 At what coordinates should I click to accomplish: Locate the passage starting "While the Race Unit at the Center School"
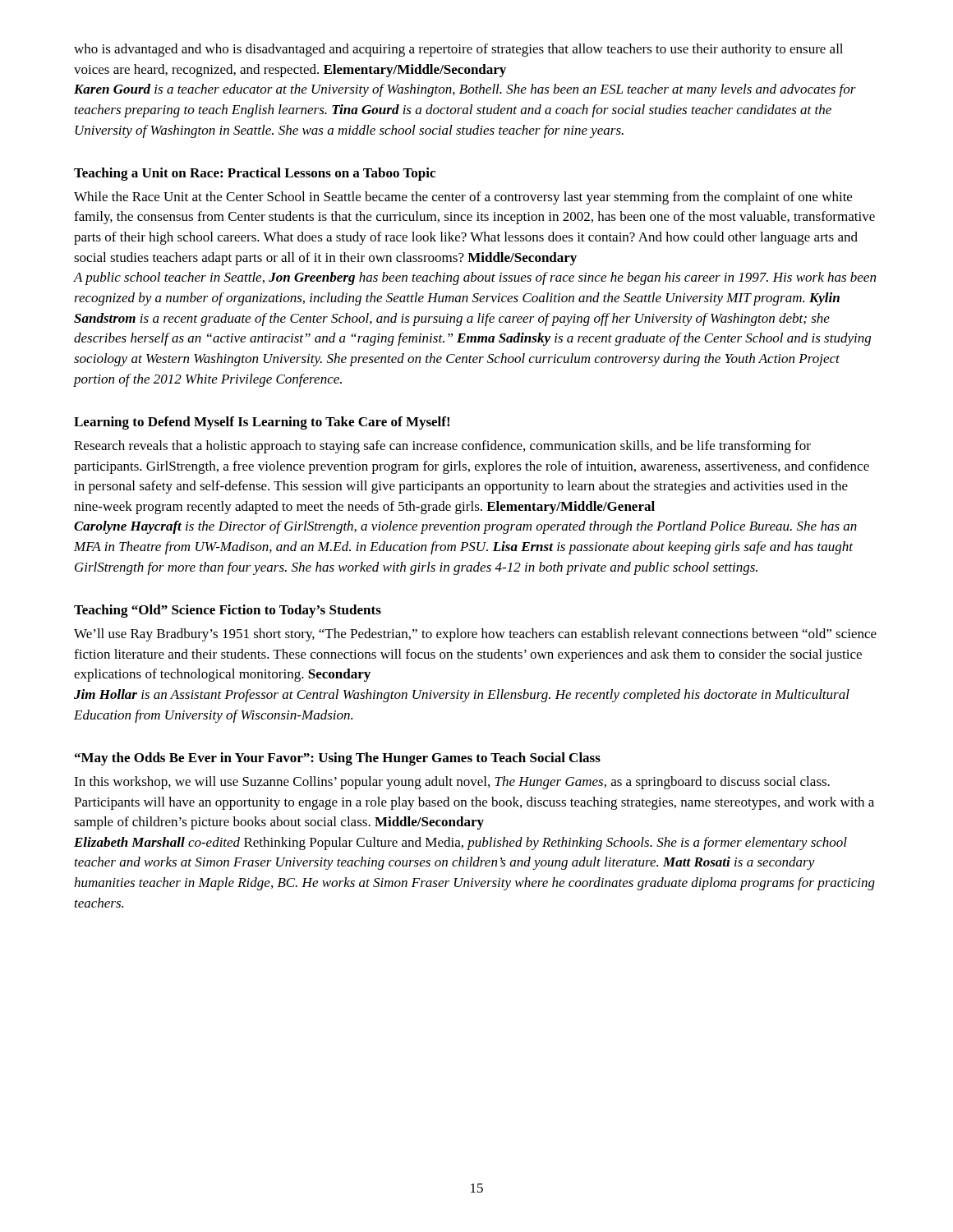point(475,227)
